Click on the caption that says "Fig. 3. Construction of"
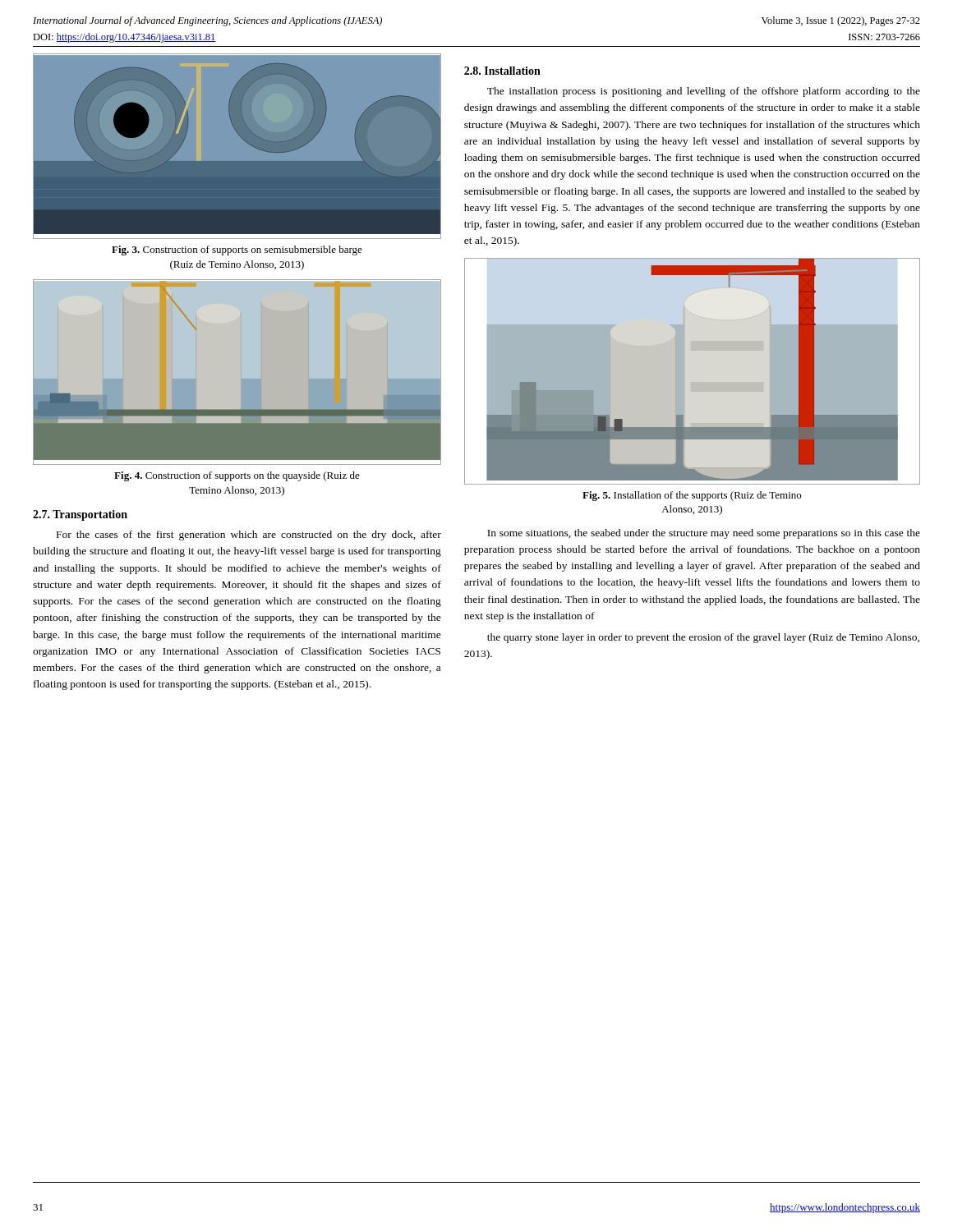The image size is (953, 1232). 237,256
